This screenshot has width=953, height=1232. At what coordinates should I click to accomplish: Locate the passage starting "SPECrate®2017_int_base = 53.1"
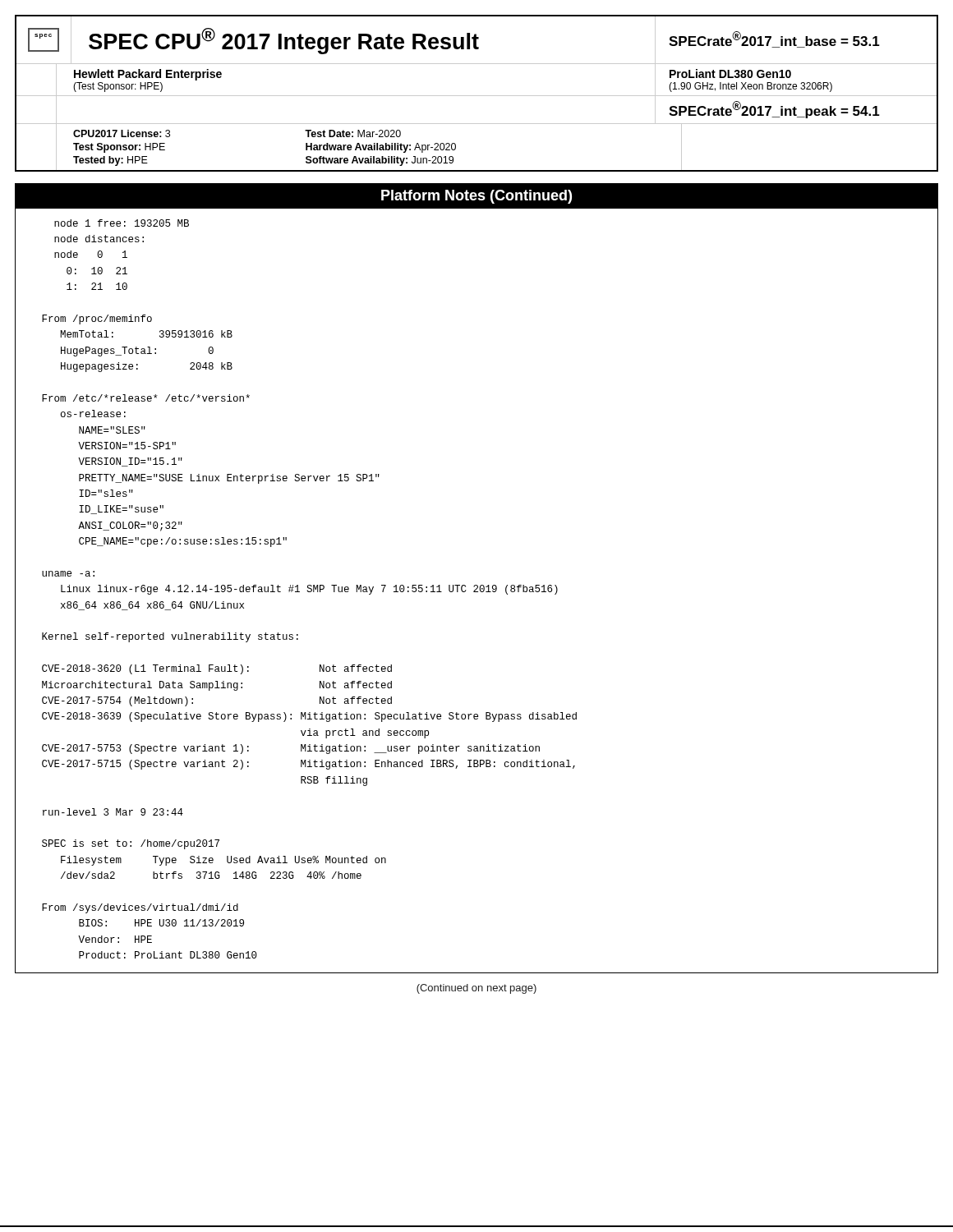tap(774, 39)
